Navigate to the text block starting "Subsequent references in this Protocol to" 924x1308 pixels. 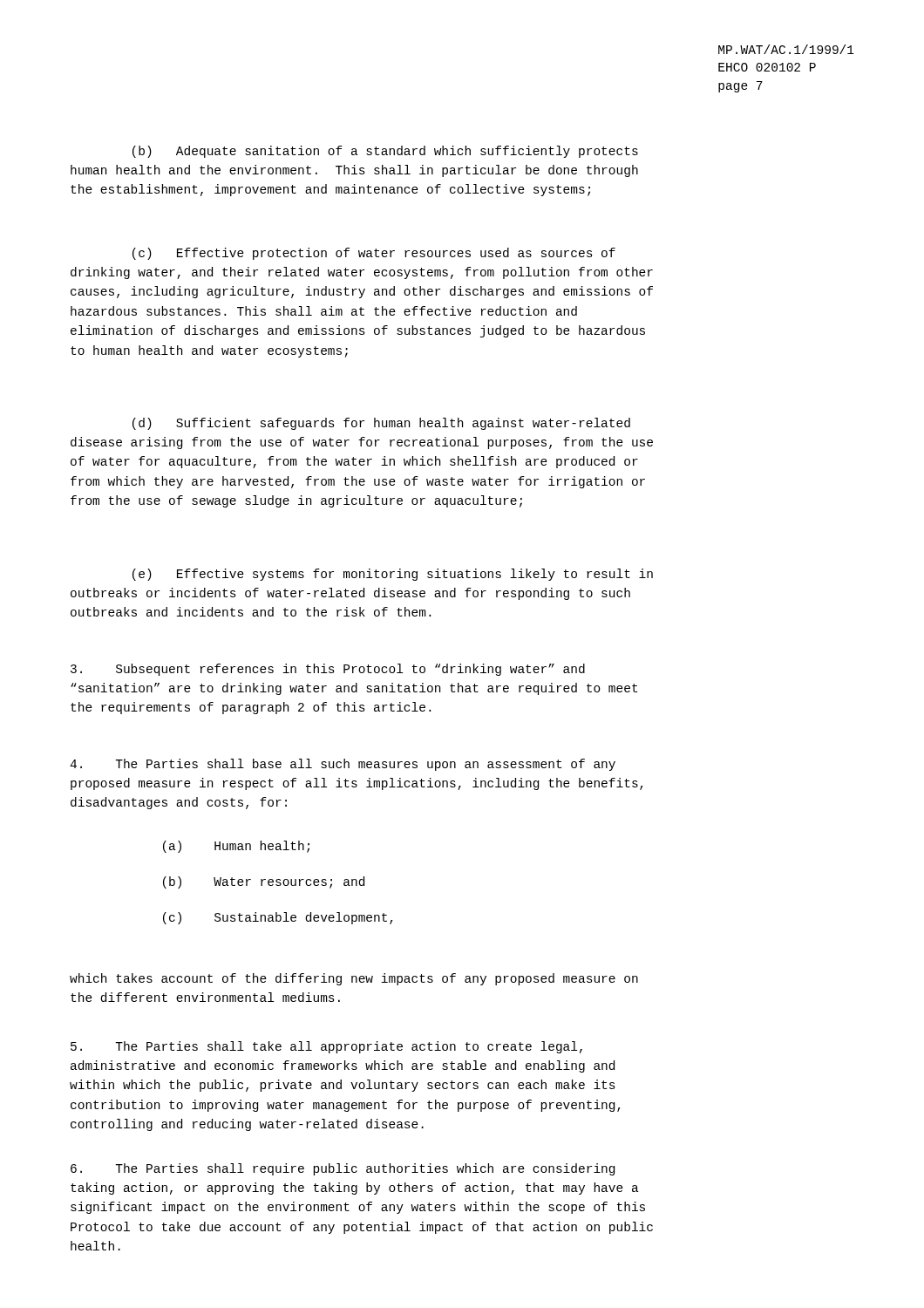(462, 689)
